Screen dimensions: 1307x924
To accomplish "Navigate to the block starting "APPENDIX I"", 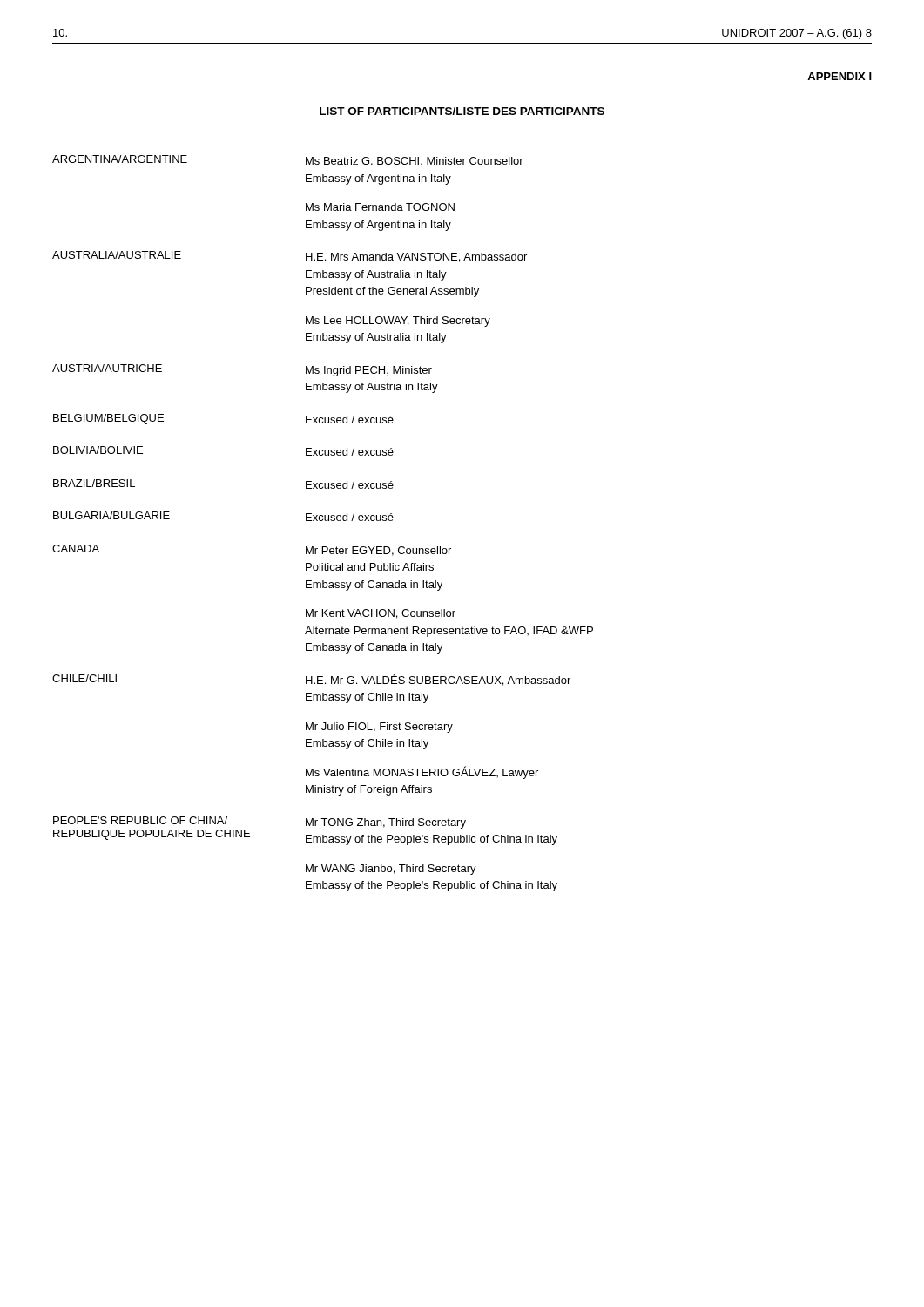I will (840, 76).
